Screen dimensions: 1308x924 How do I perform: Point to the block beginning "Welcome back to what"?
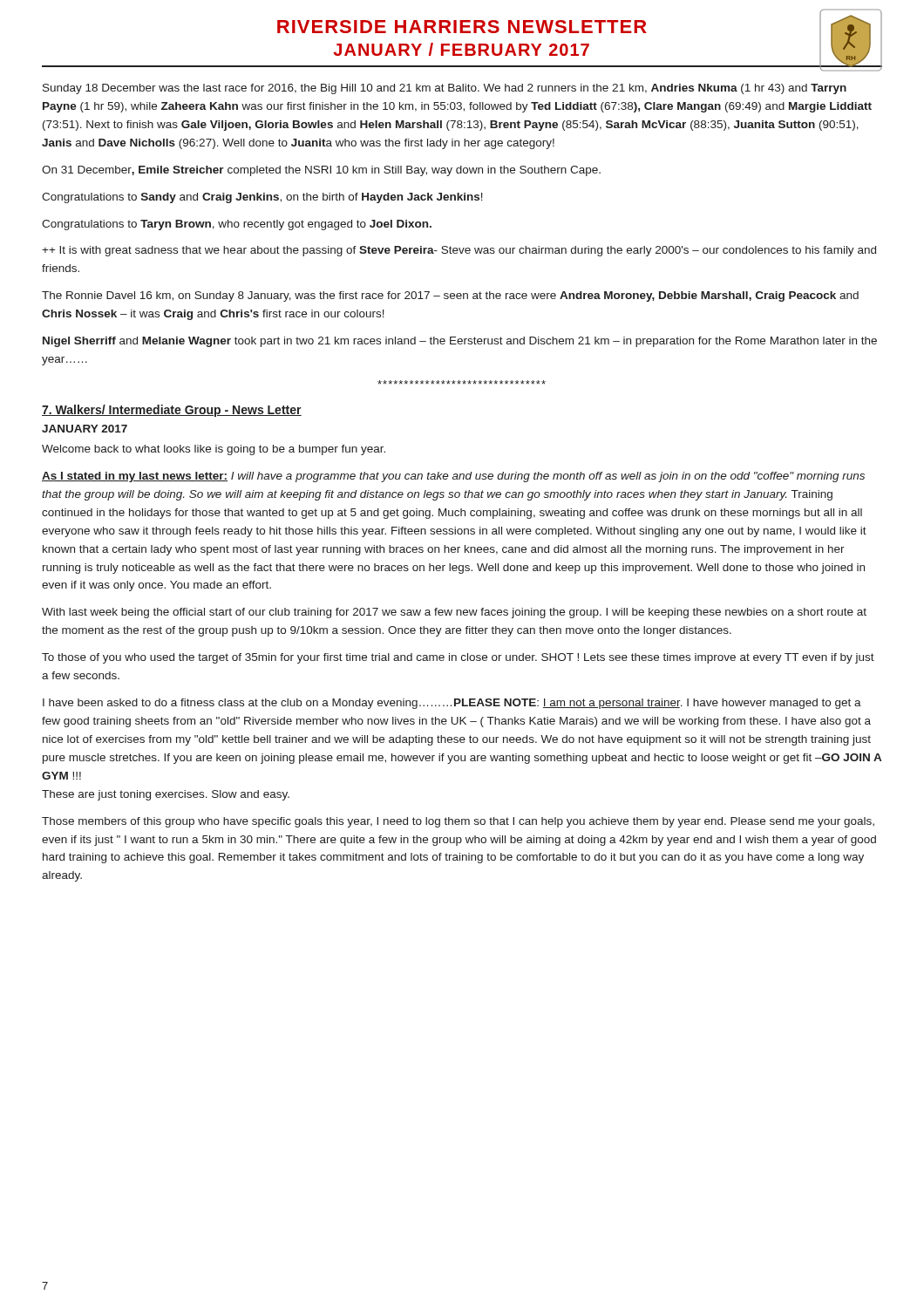coord(214,449)
